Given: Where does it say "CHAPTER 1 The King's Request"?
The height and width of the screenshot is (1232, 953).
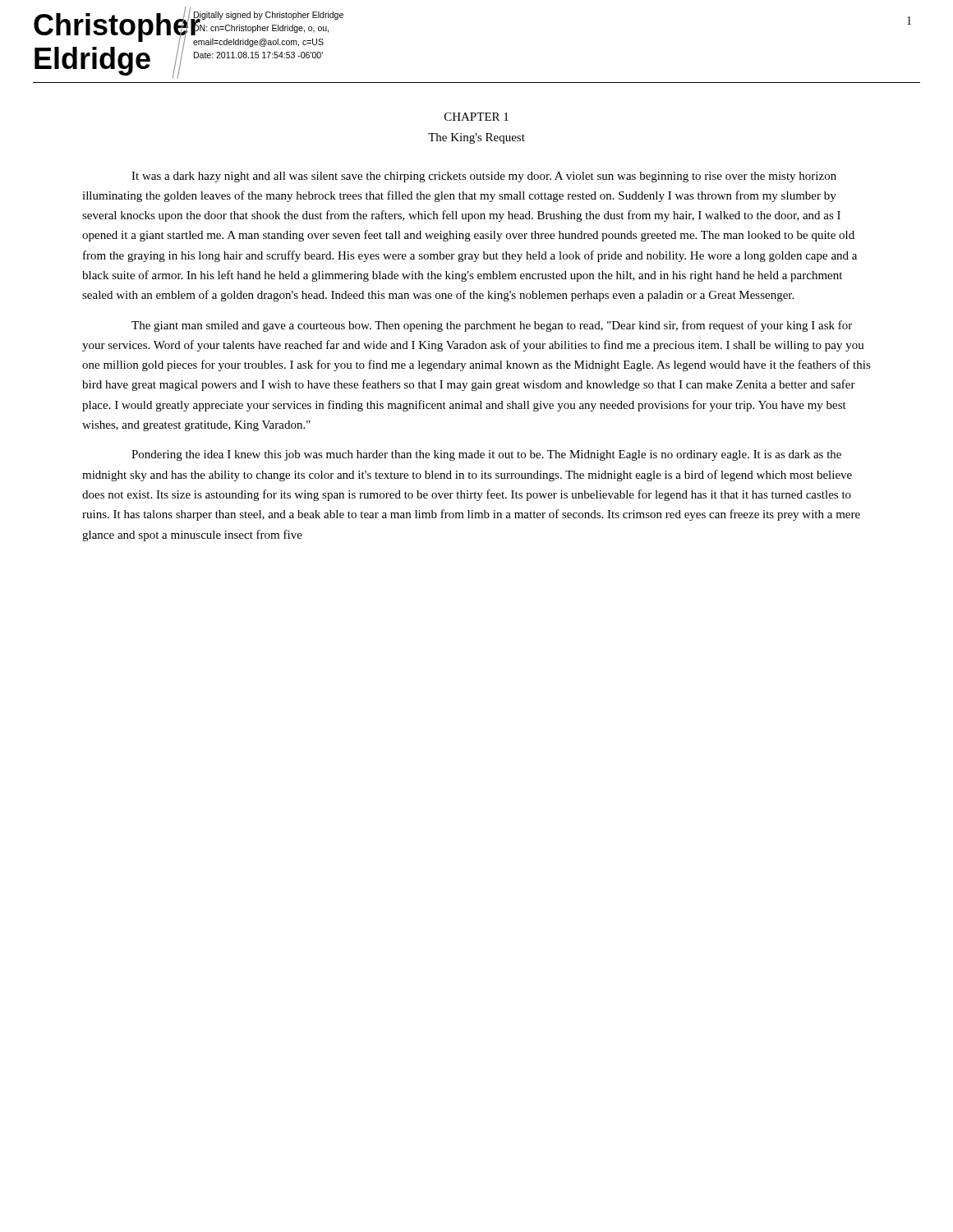Looking at the screenshot, I should (476, 127).
